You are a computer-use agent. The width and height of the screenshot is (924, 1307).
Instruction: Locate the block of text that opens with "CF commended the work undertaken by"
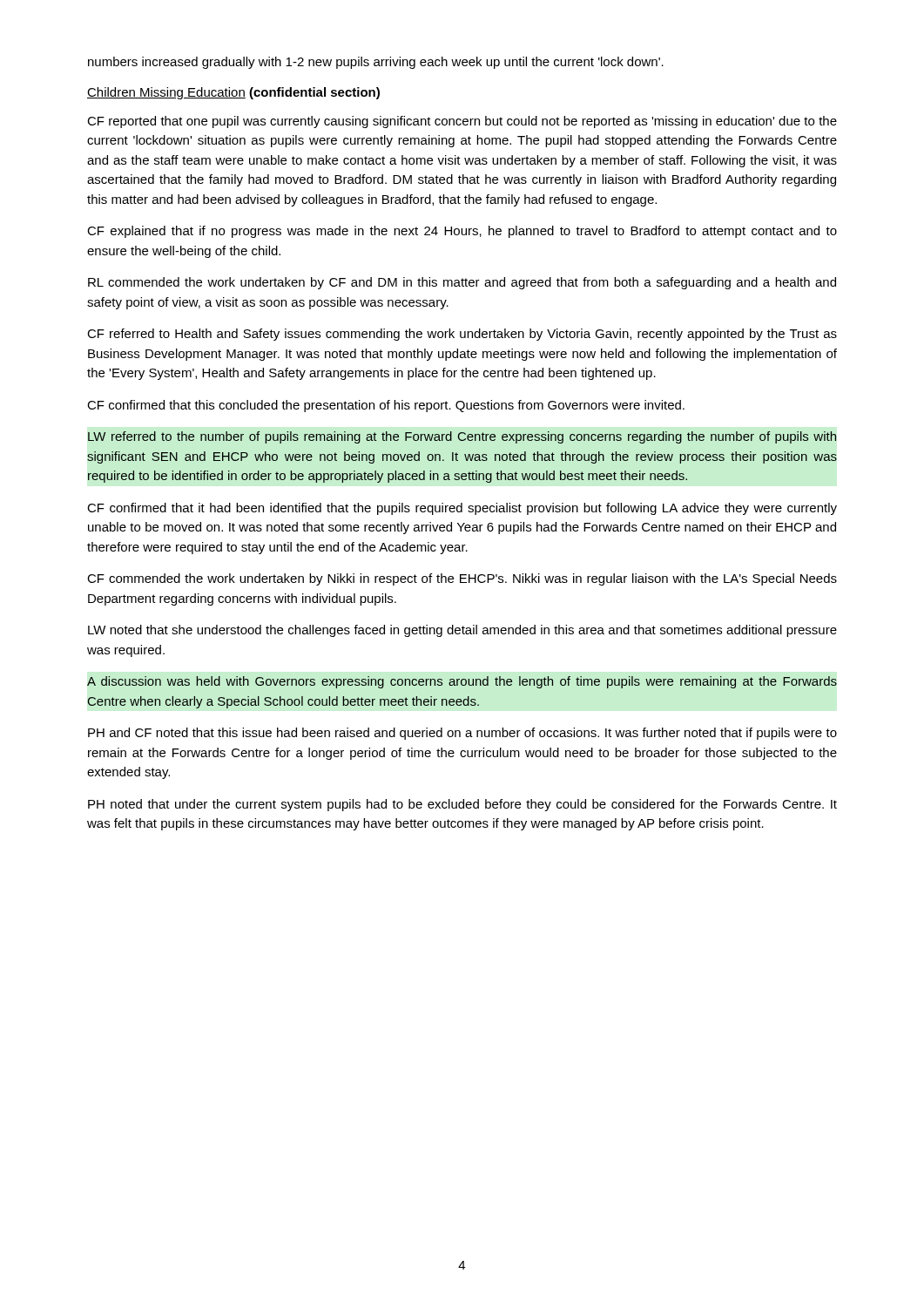pyautogui.click(x=462, y=588)
